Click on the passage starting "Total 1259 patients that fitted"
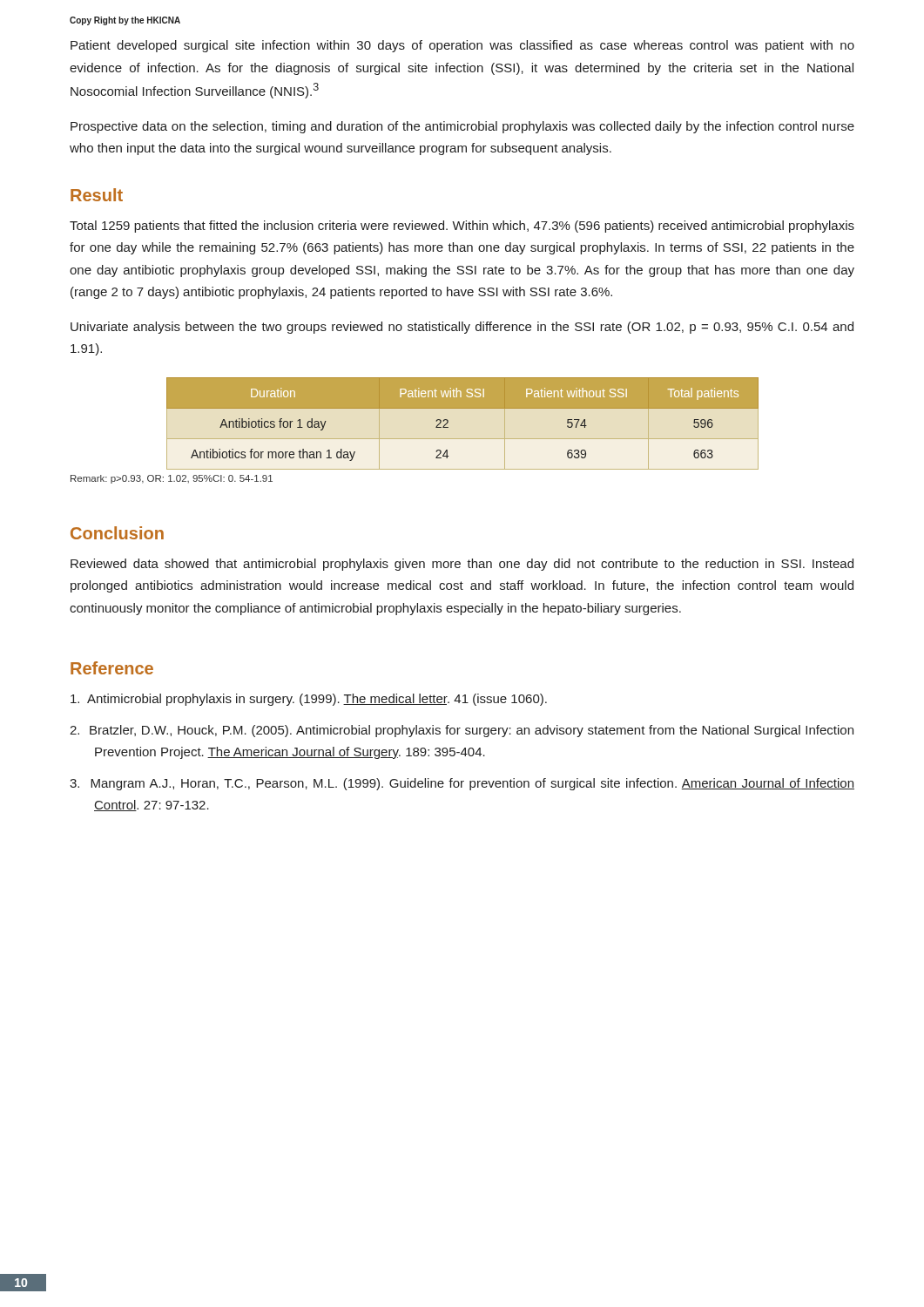Image resolution: width=924 pixels, height=1307 pixels. click(462, 258)
